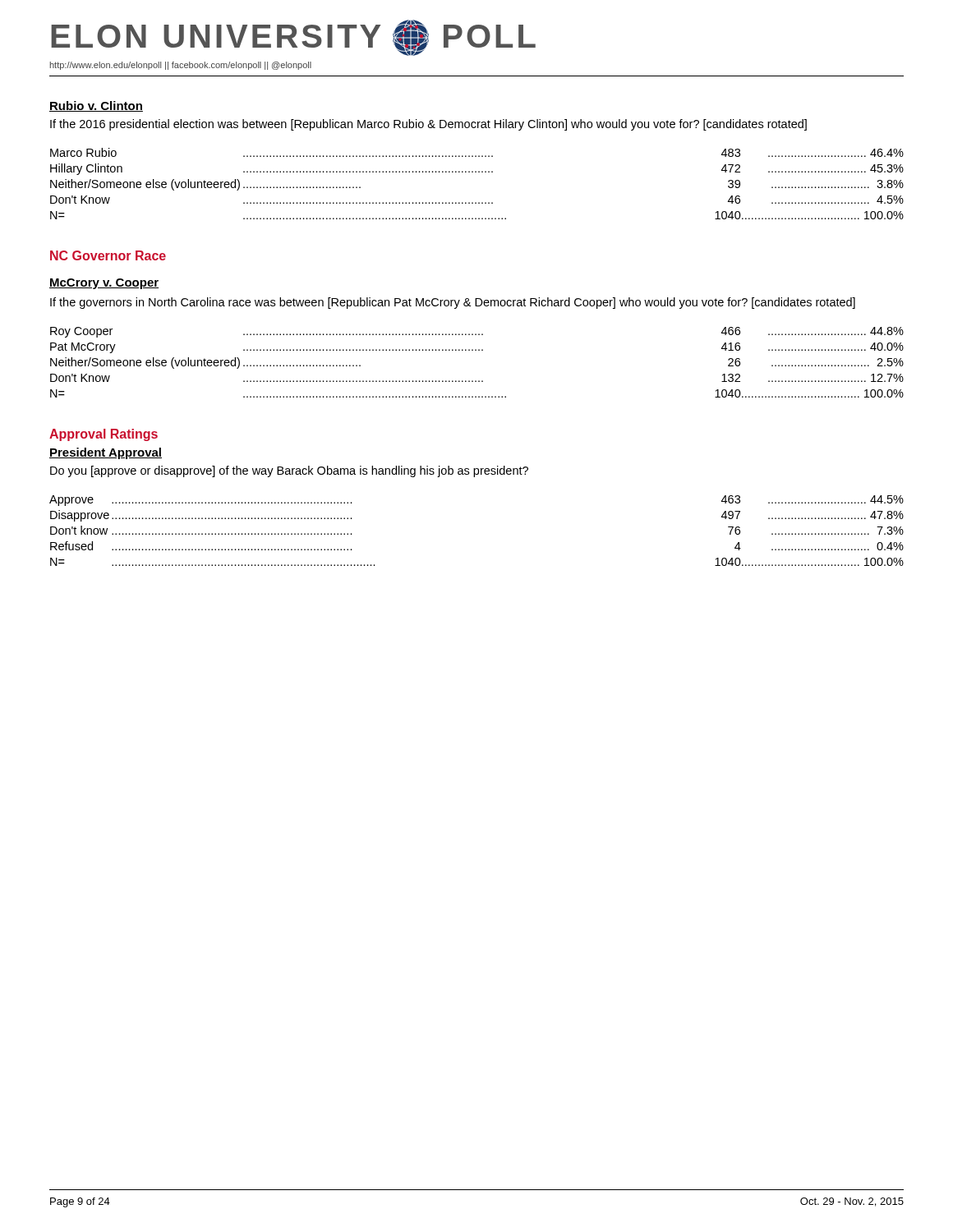Find "McCrory v. Cooper" on this page
Image resolution: width=953 pixels, height=1232 pixels.
pyautogui.click(x=104, y=282)
